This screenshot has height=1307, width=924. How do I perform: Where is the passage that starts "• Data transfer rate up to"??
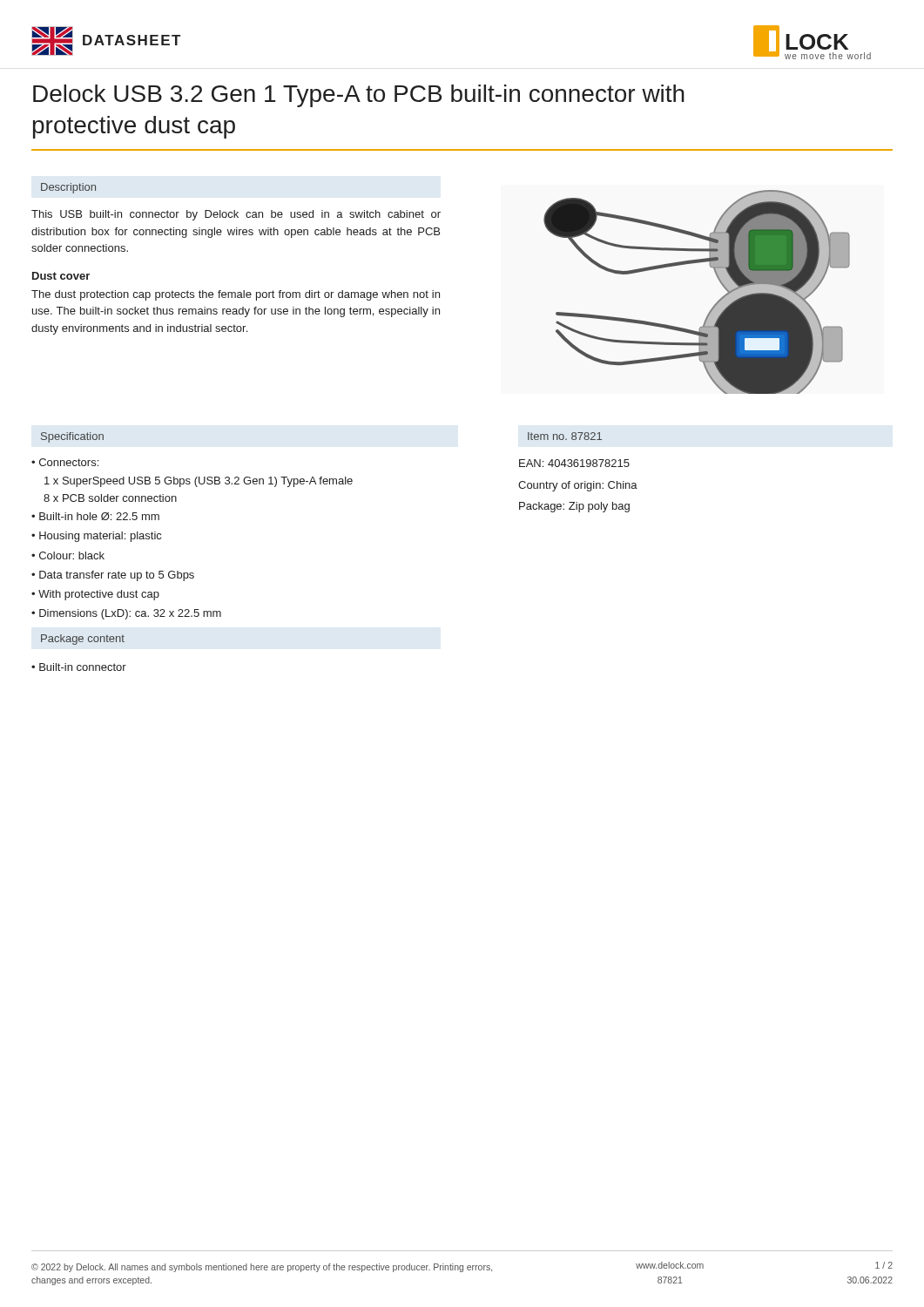[113, 574]
